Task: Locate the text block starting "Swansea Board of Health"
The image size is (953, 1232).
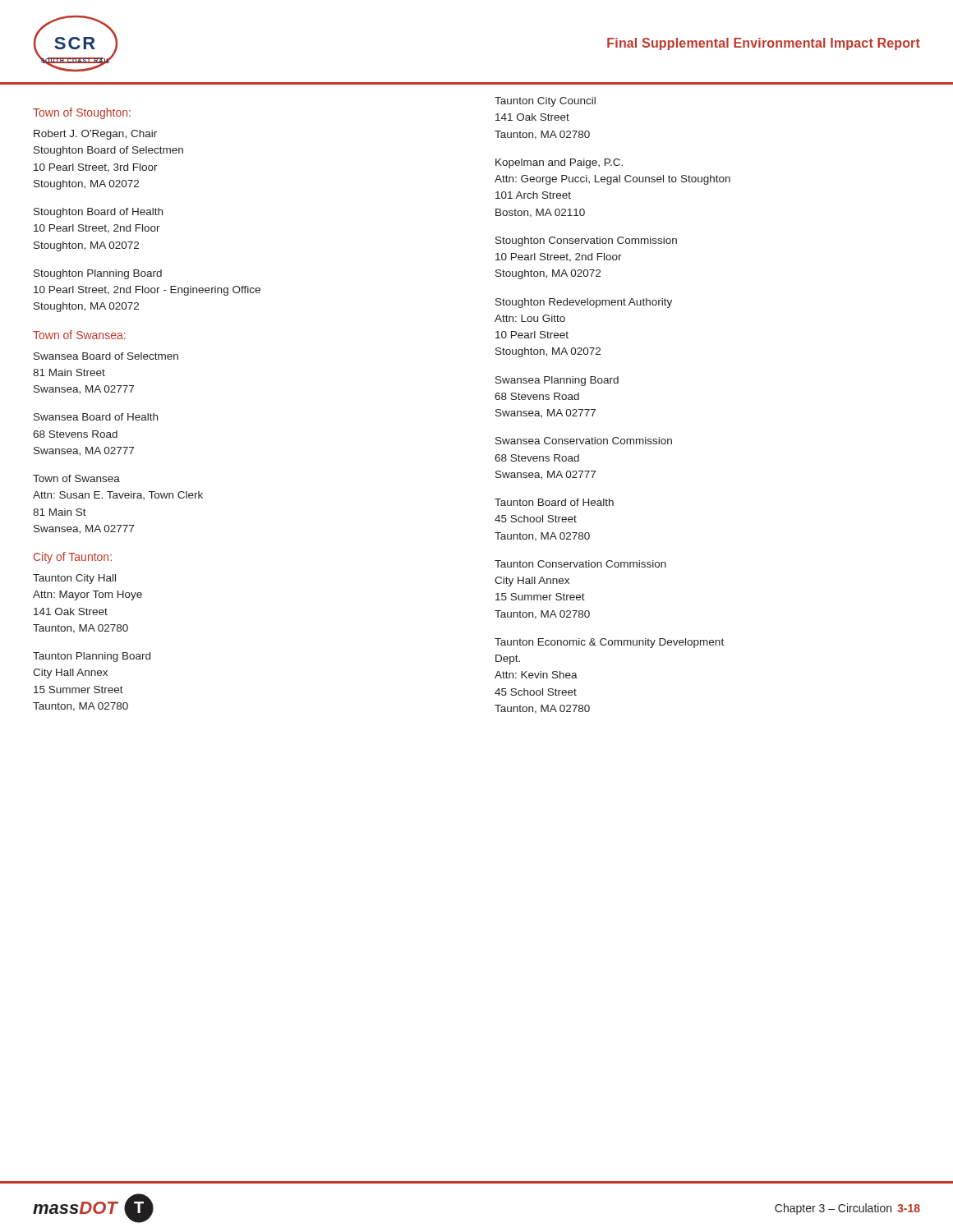Action: 96,434
